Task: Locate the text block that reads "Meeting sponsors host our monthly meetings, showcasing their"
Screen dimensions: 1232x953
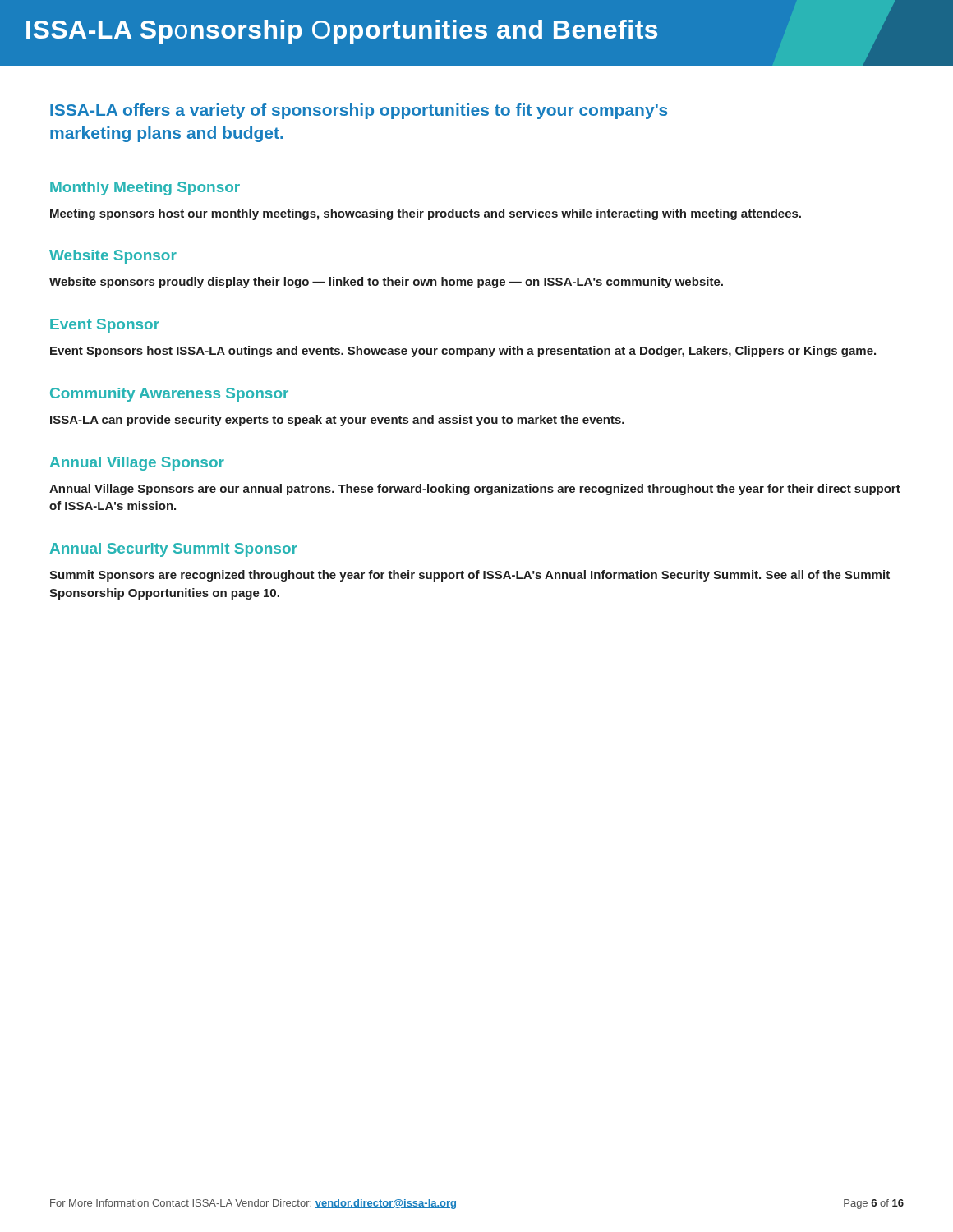Action: [476, 213]
